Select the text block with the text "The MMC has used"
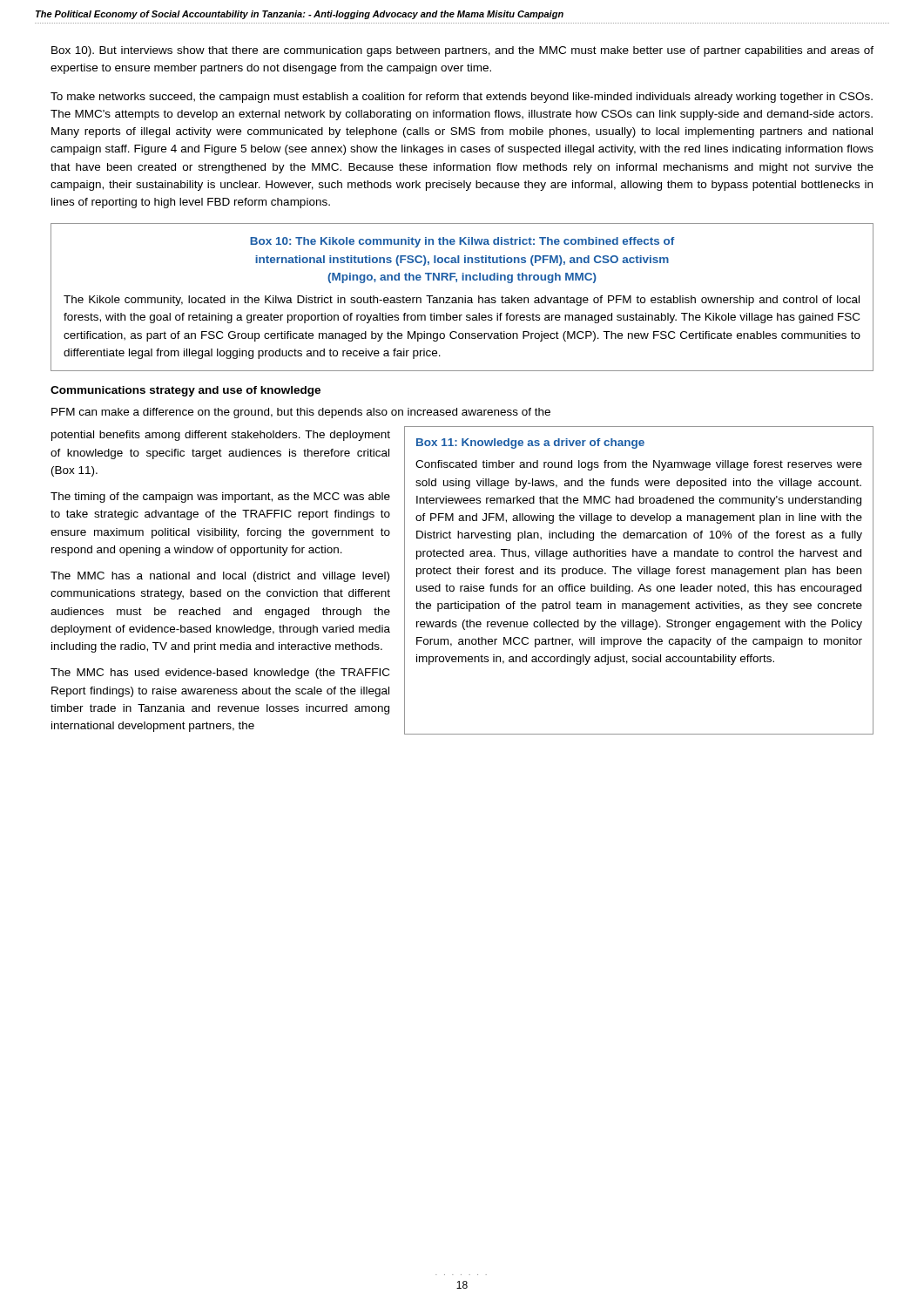 click(x=220, y=699)
